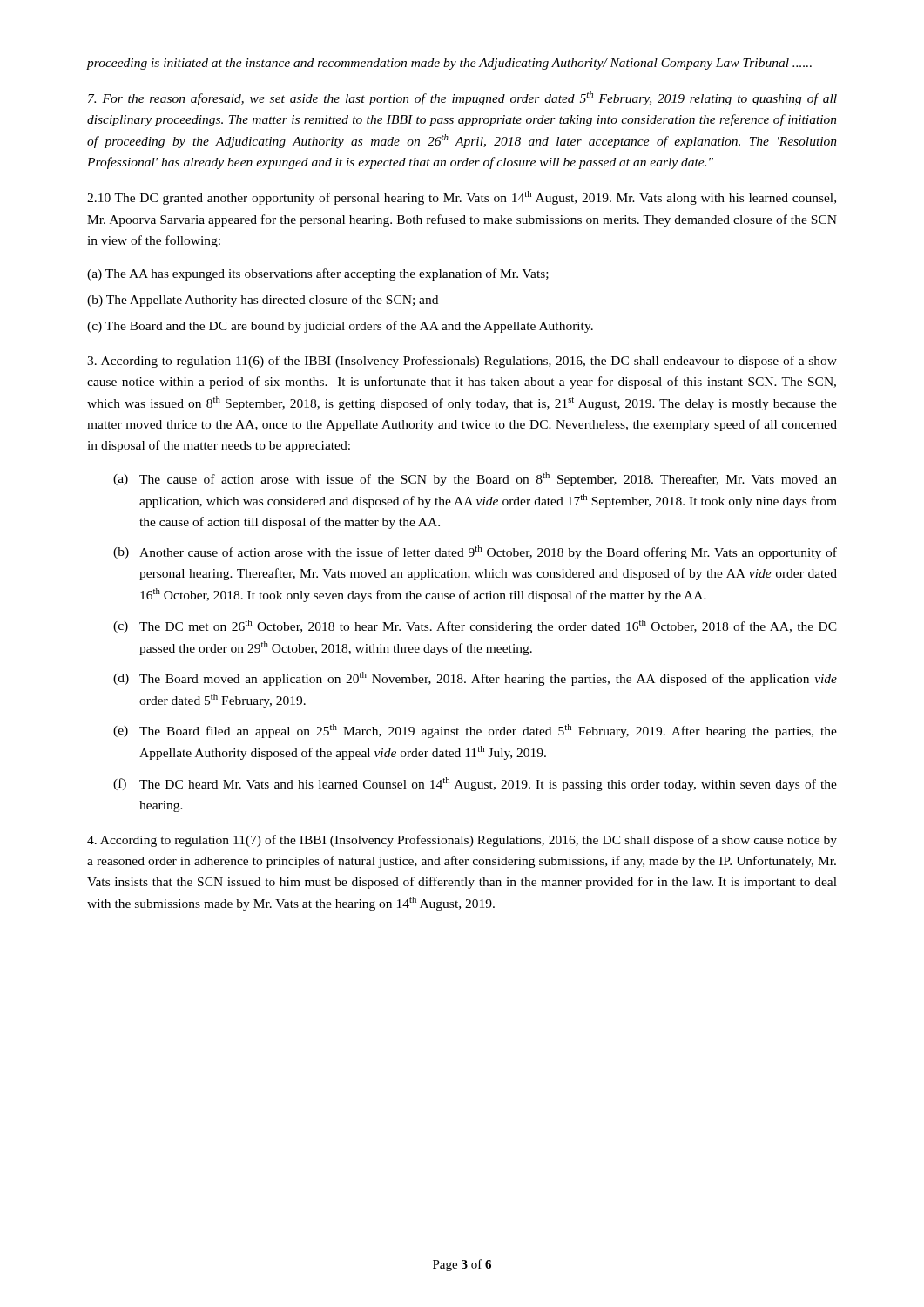
Task: Click on the text starting "According to regulation 11(6) of the IBBI (Insolvency"
Action: point(462,402)
